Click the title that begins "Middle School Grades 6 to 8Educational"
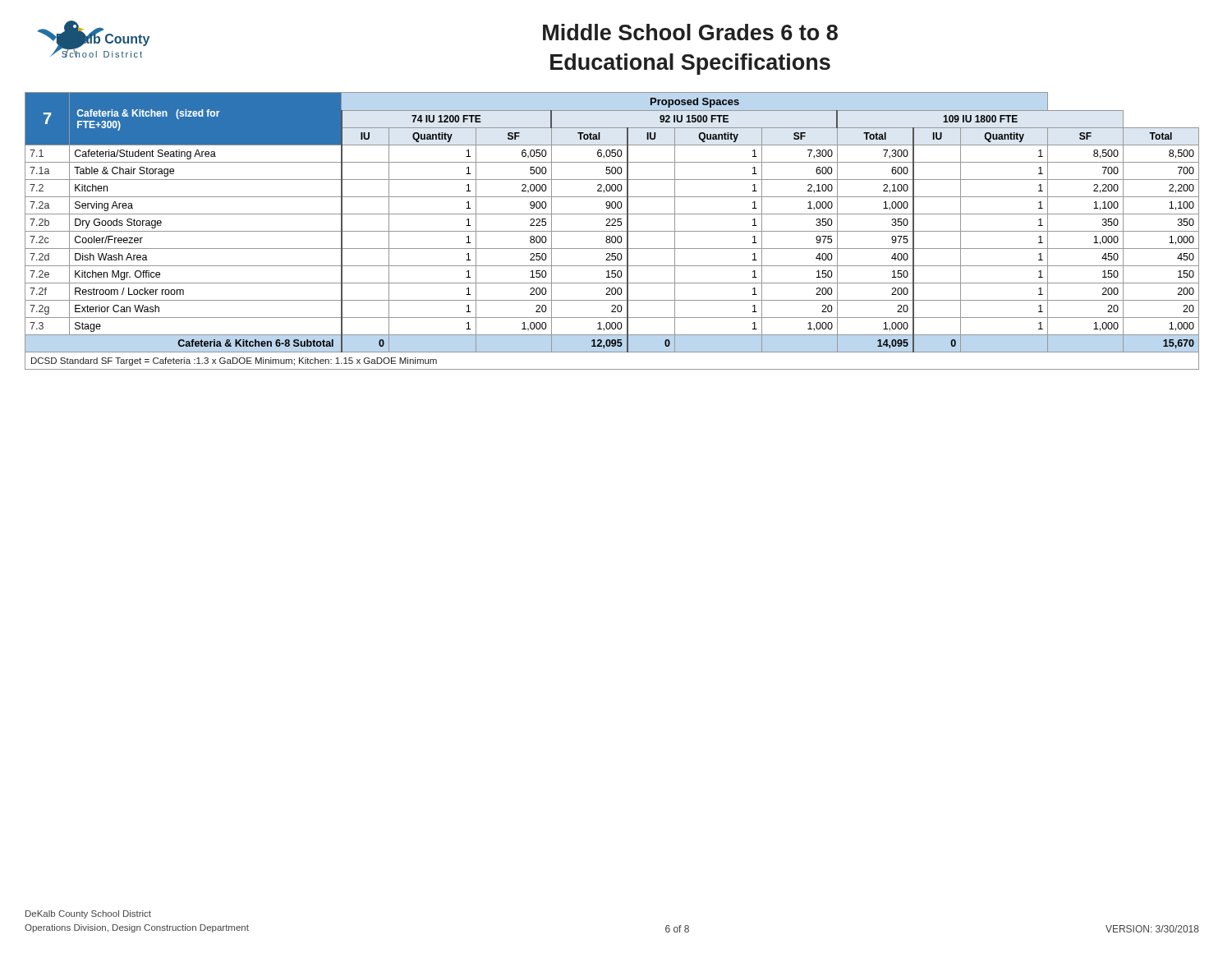The height and width of the screenshot is (953, 1232). 690,47
